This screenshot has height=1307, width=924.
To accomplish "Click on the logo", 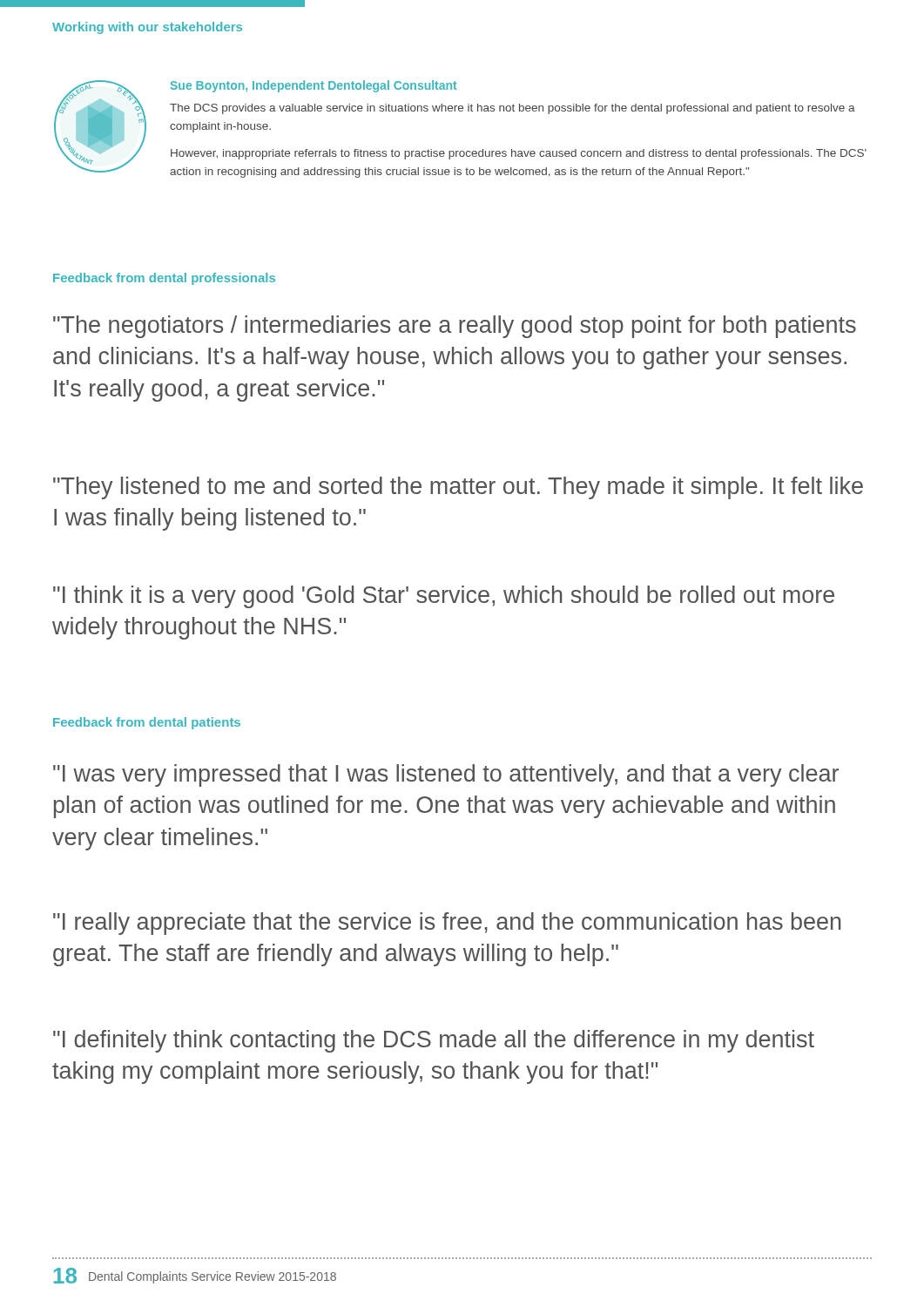I will coord(100,126).
